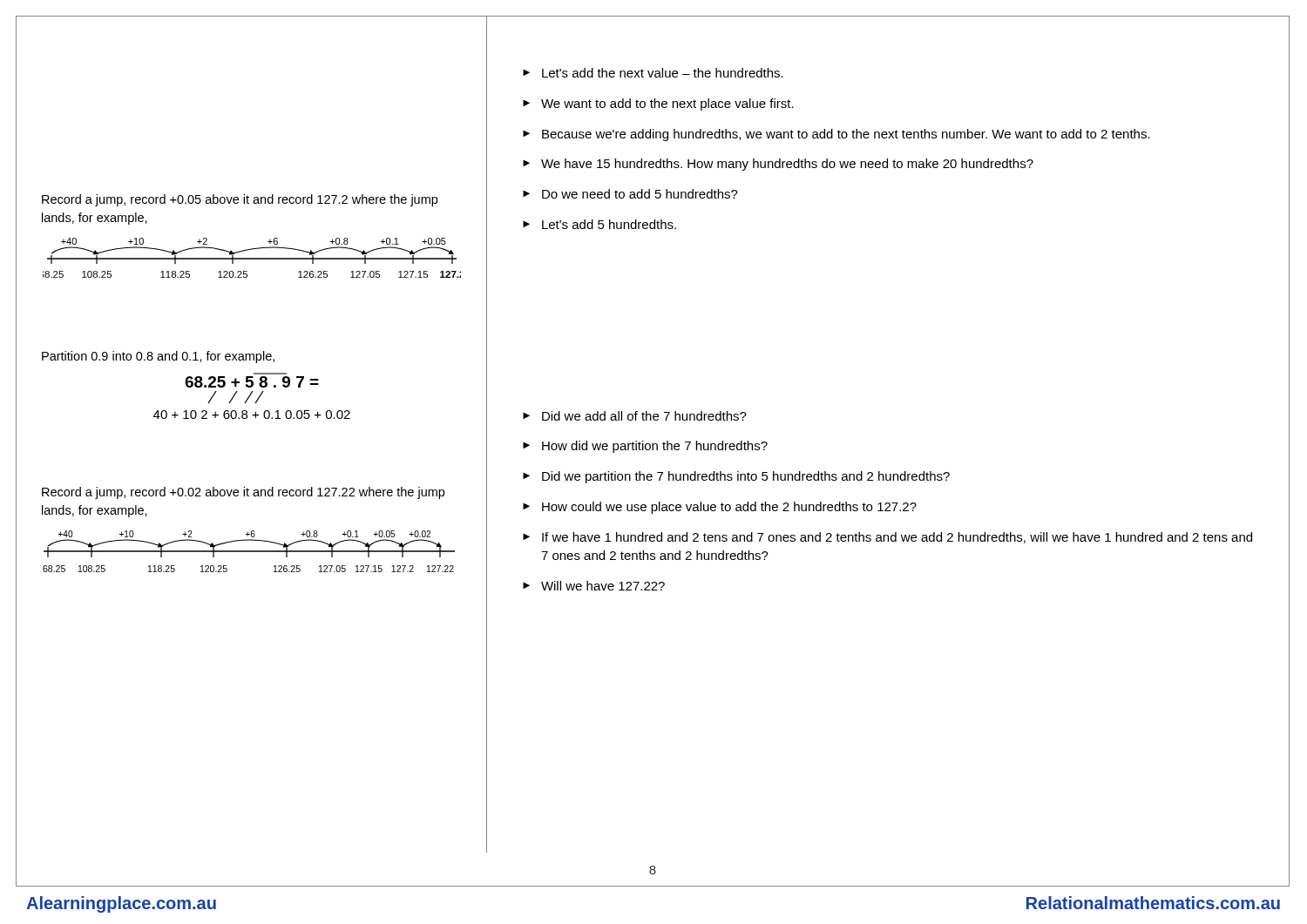Locate the region starting "► Did we partition the"

point(736,476)
